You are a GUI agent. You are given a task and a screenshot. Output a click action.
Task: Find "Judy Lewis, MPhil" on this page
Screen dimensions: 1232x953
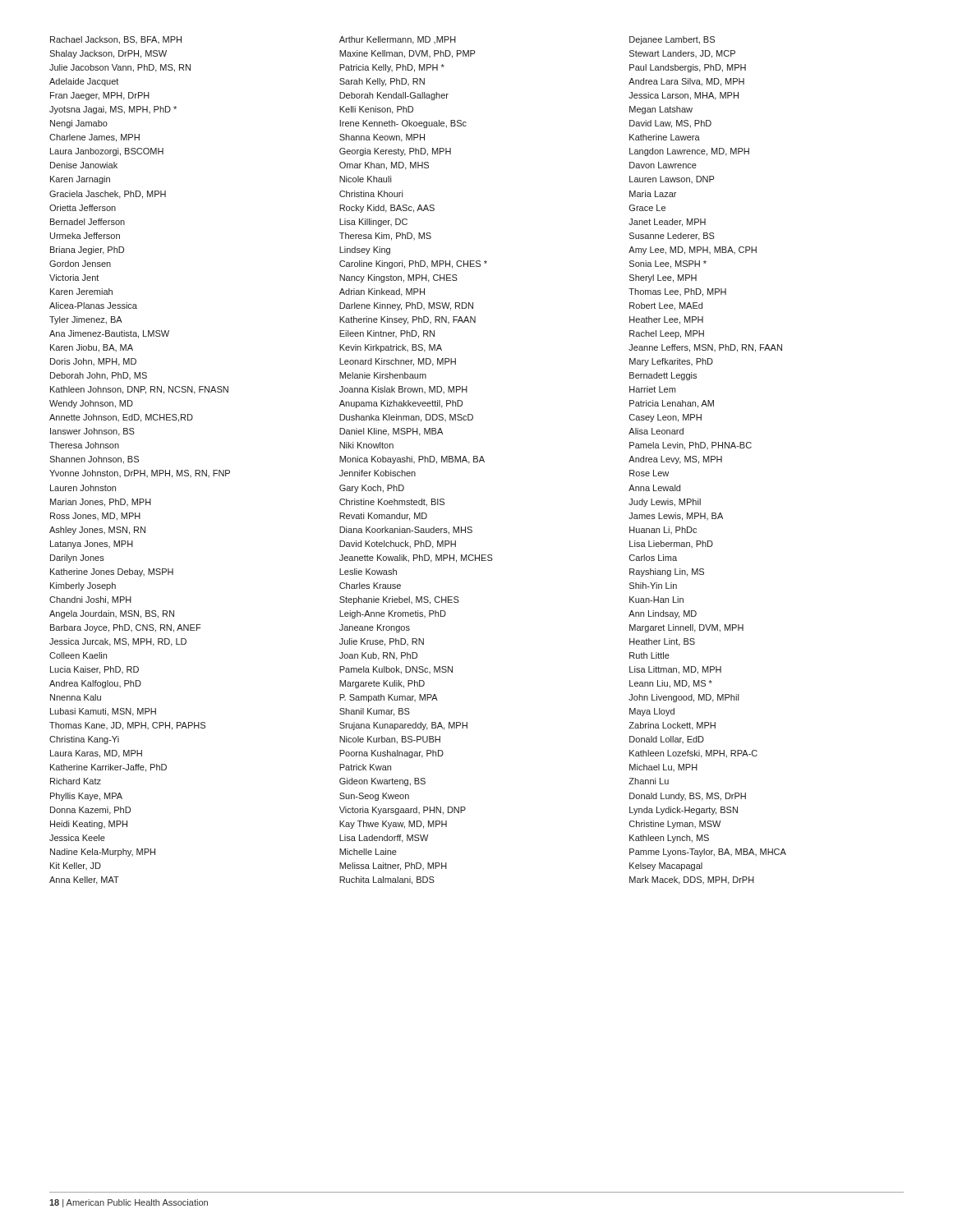(x=665, y=503)
